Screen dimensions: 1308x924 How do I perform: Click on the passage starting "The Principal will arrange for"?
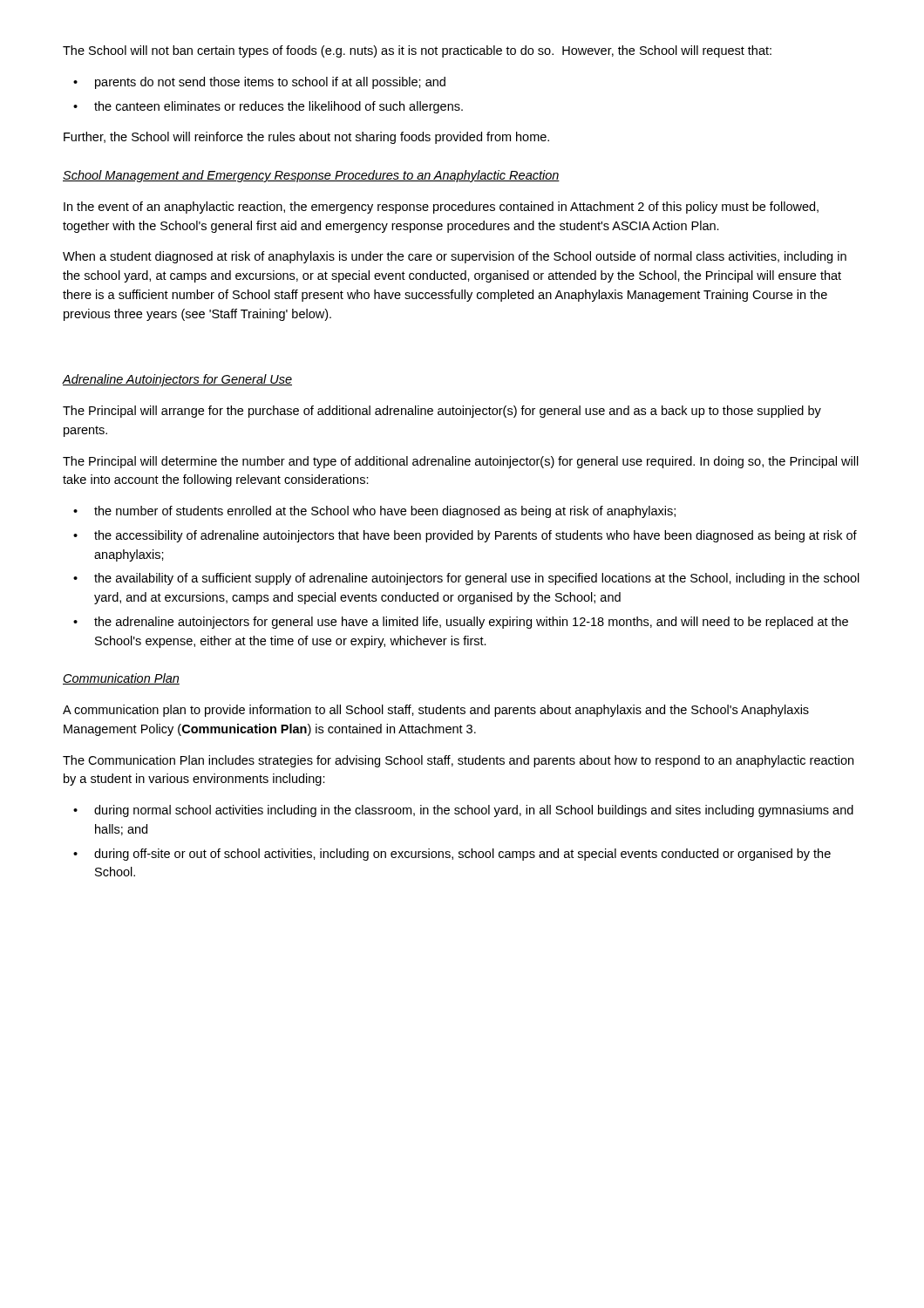click(x=442, y=420)
